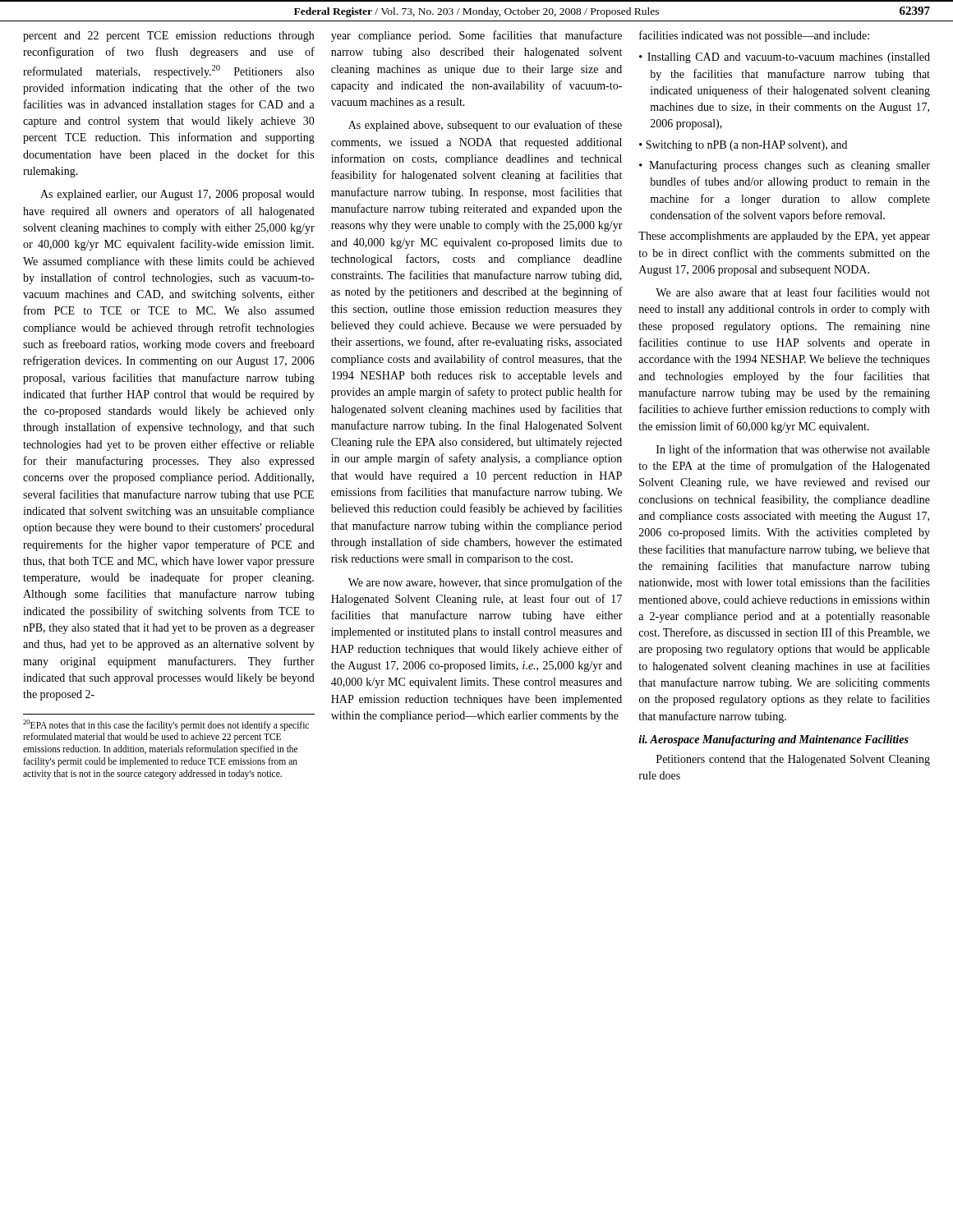Image resolution: width=953 pixels, height=1232 pixels.
Task: Click on the text block with the text "We are now aware, however,"
Action: tap(476, 650)
